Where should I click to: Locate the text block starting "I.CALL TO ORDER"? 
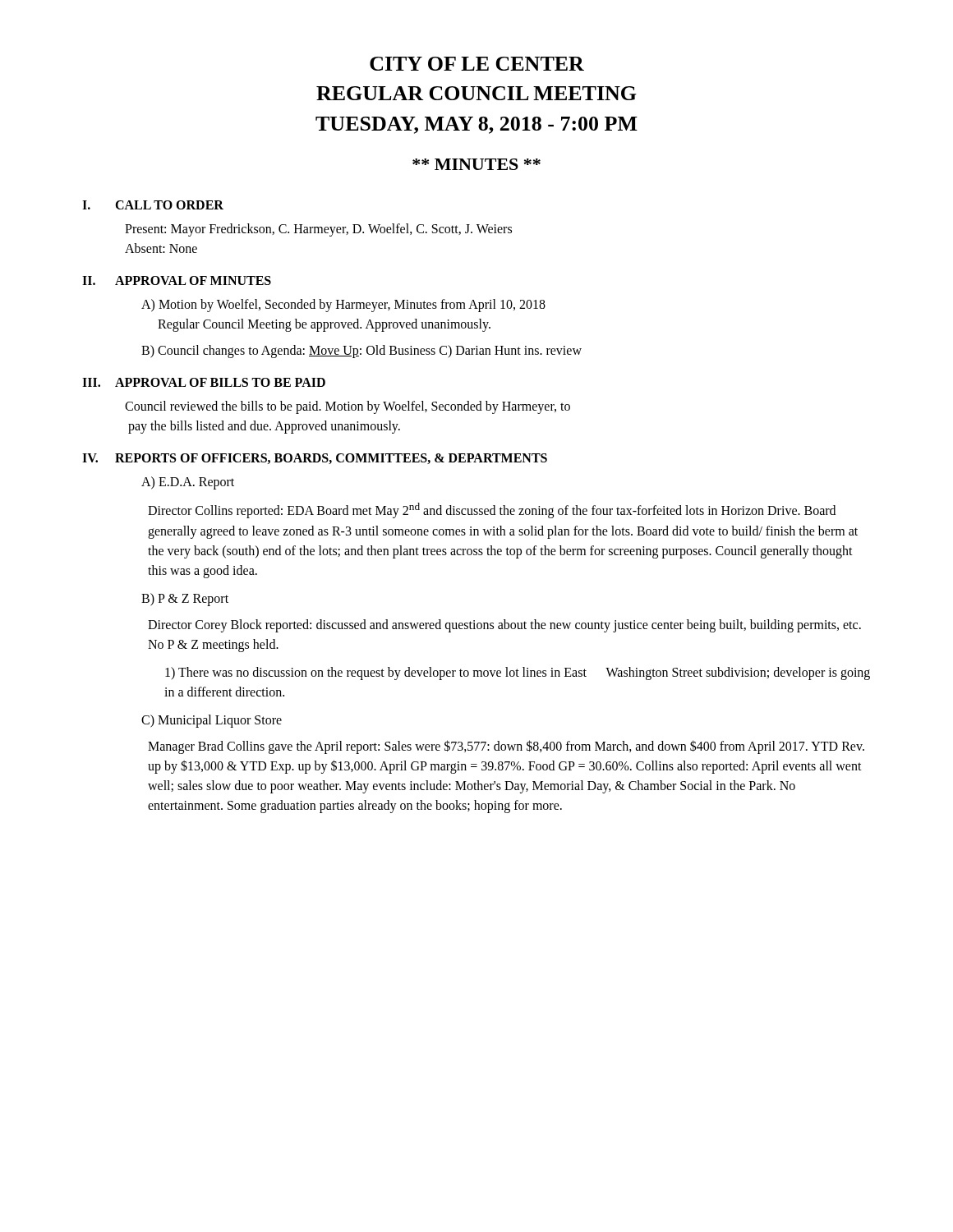coord(153,205)
